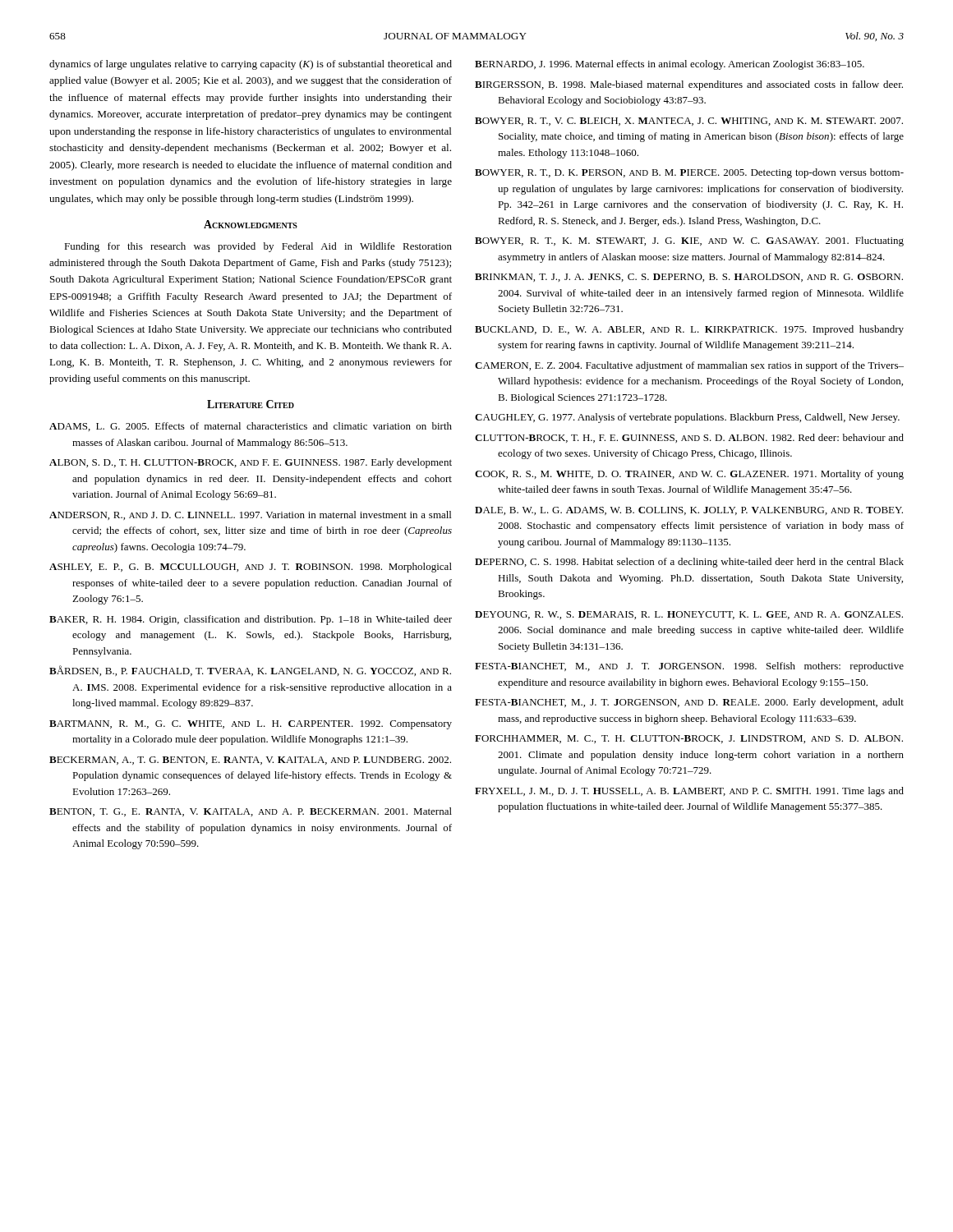The height and width of the screenshot is (1232, 953).
Task: Select the list item containing "BERNARDO, J. 1996."
Action: [670, 64]
